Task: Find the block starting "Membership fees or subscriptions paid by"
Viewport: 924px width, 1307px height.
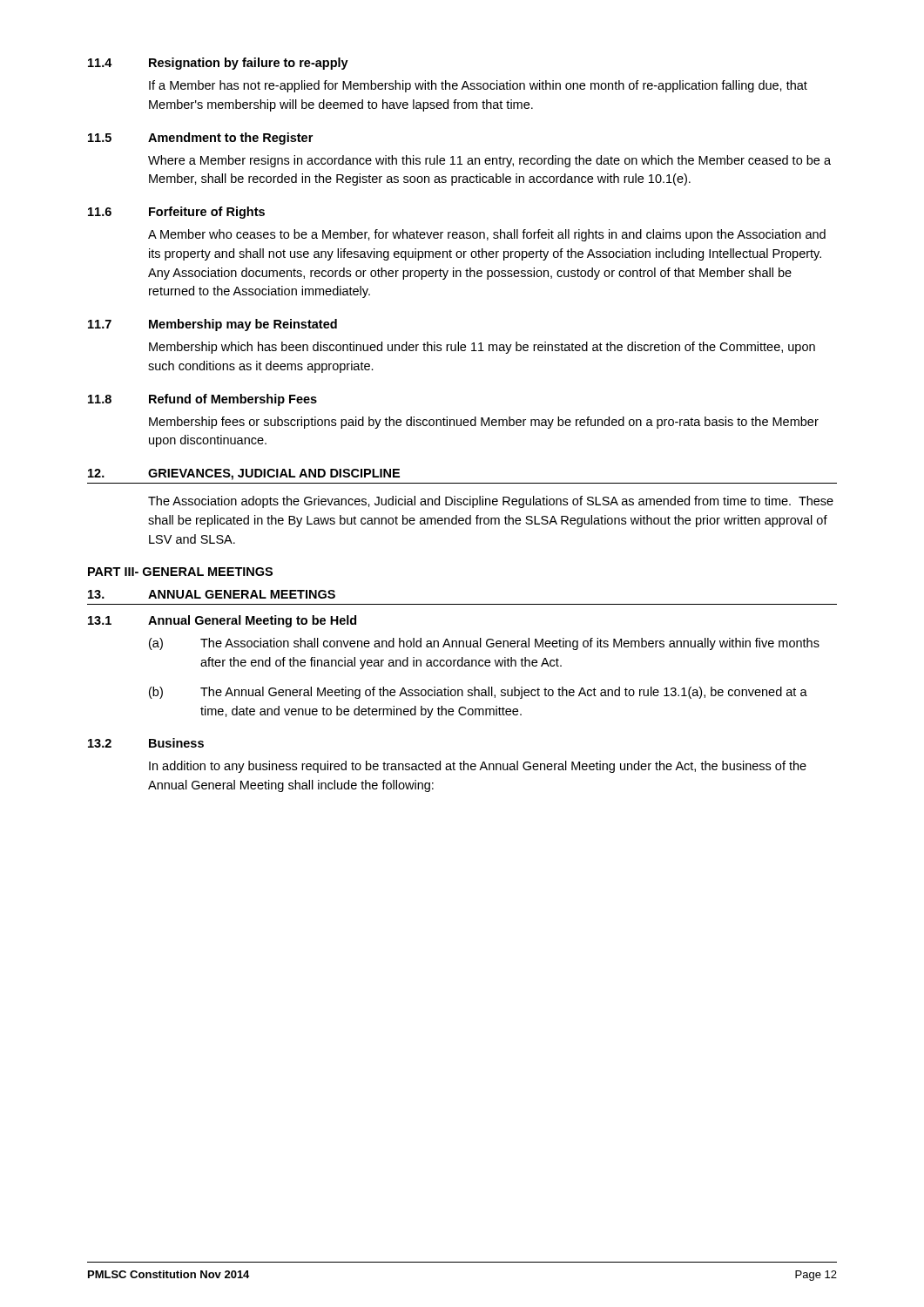Action: [483, 431]
